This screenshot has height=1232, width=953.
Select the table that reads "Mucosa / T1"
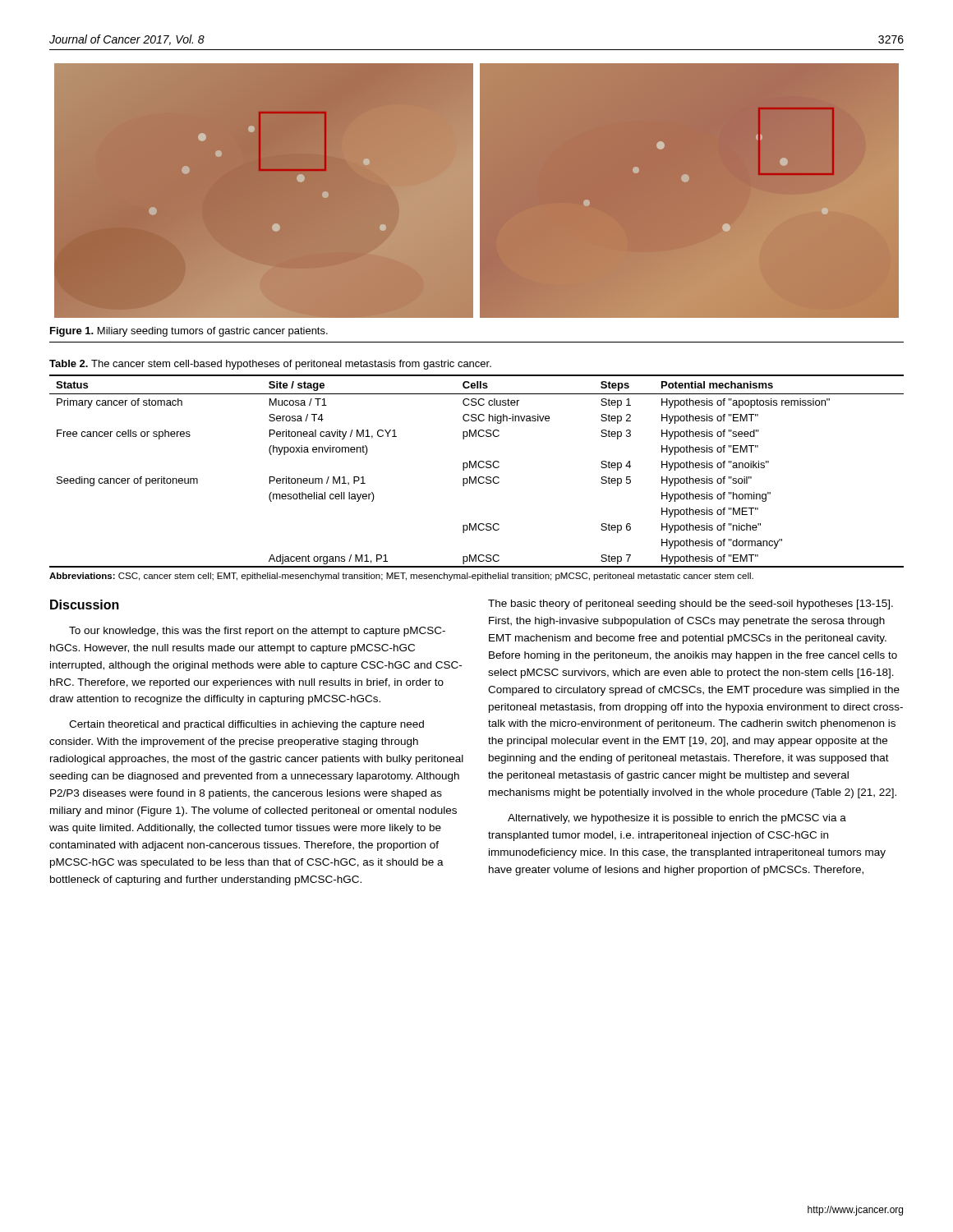click(x=476, y=471)
